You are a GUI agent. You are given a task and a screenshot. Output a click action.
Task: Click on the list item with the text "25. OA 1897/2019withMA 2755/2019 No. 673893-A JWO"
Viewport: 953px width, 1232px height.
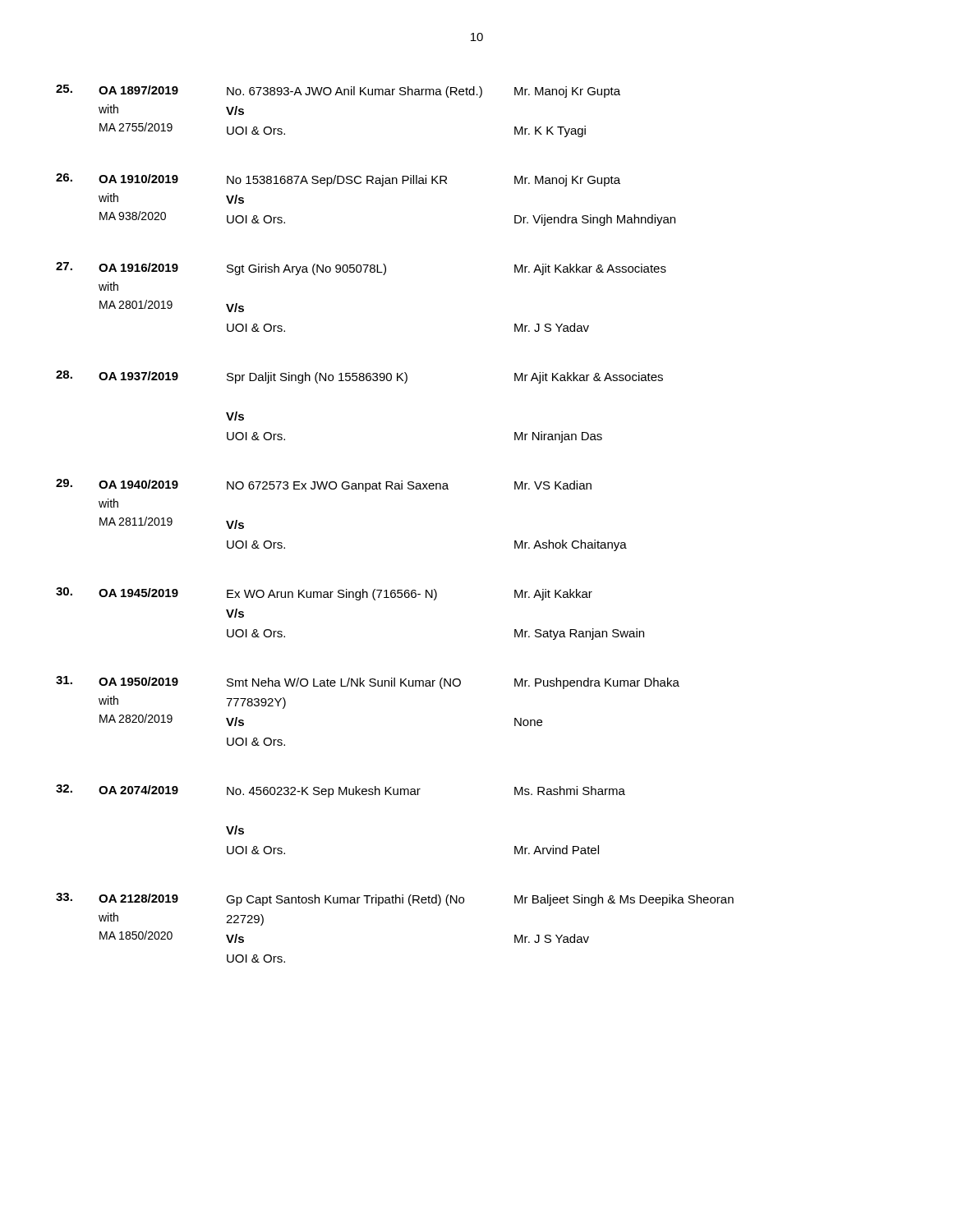point(338,91)
